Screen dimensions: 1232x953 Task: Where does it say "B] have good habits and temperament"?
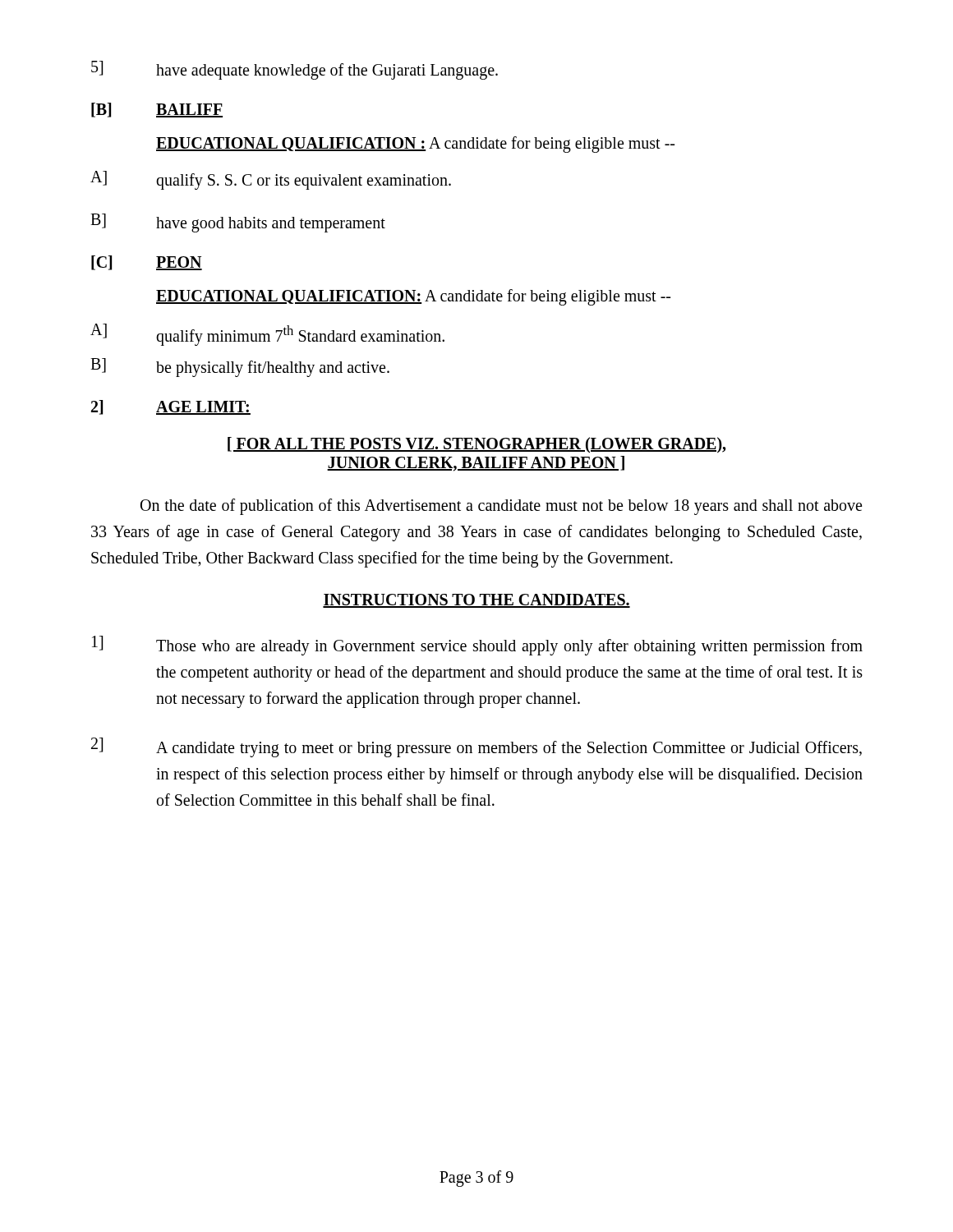tap(238, 223)
